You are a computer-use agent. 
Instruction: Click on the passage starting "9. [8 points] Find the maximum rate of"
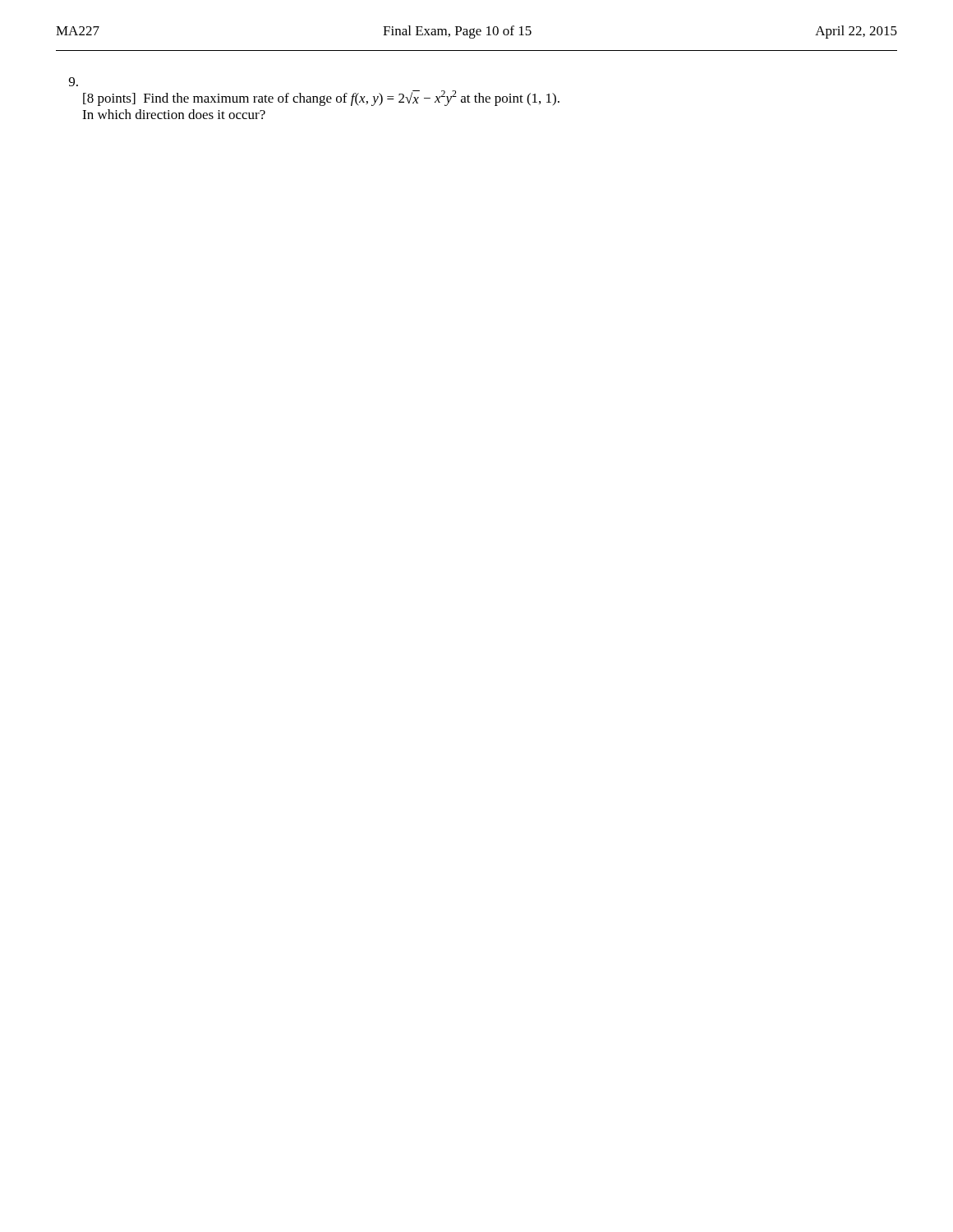(x=476, y=105)
